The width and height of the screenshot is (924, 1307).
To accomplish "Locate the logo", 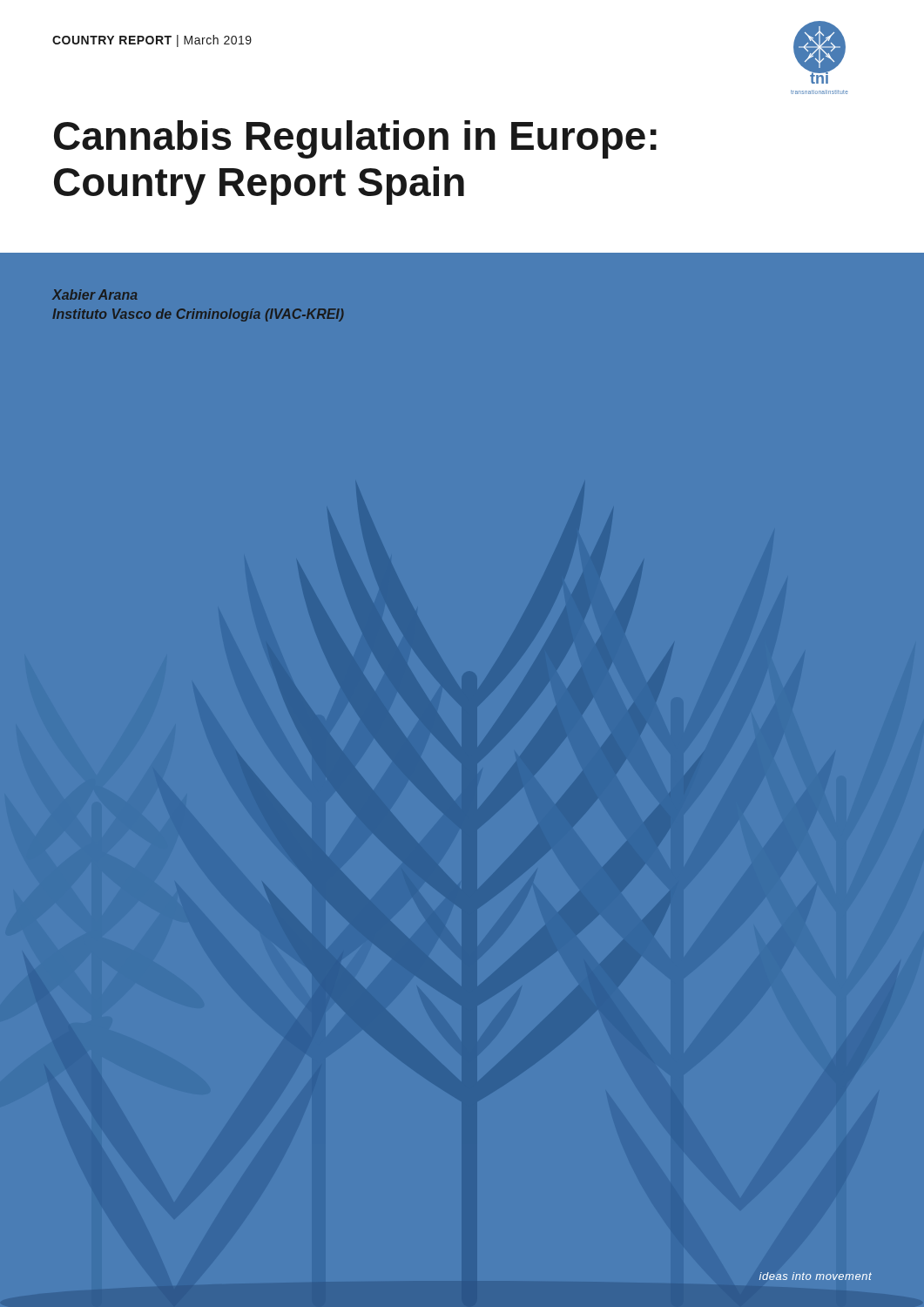I will click(819, 58).
